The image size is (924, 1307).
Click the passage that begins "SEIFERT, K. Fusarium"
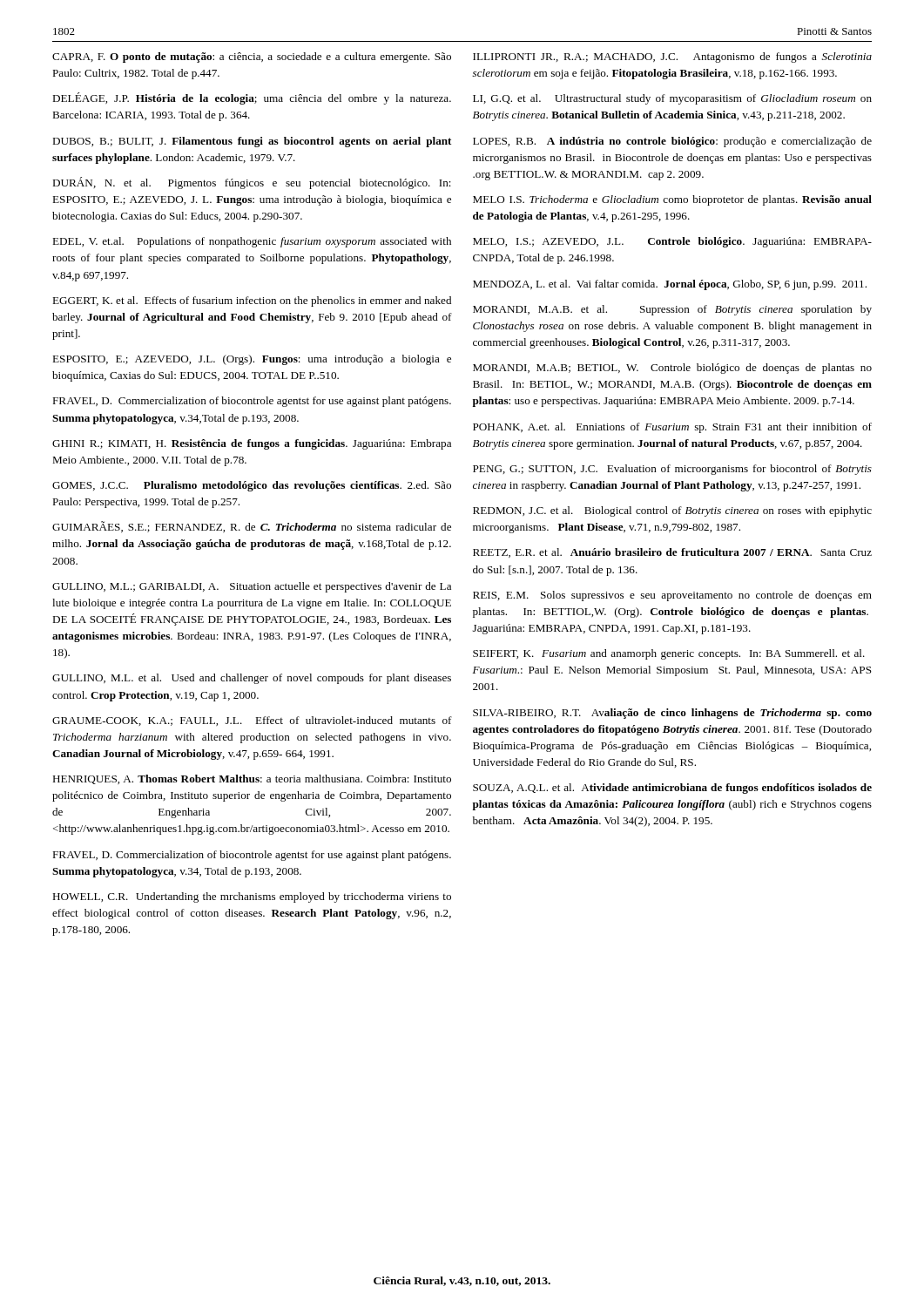click(x=672, y=670)
